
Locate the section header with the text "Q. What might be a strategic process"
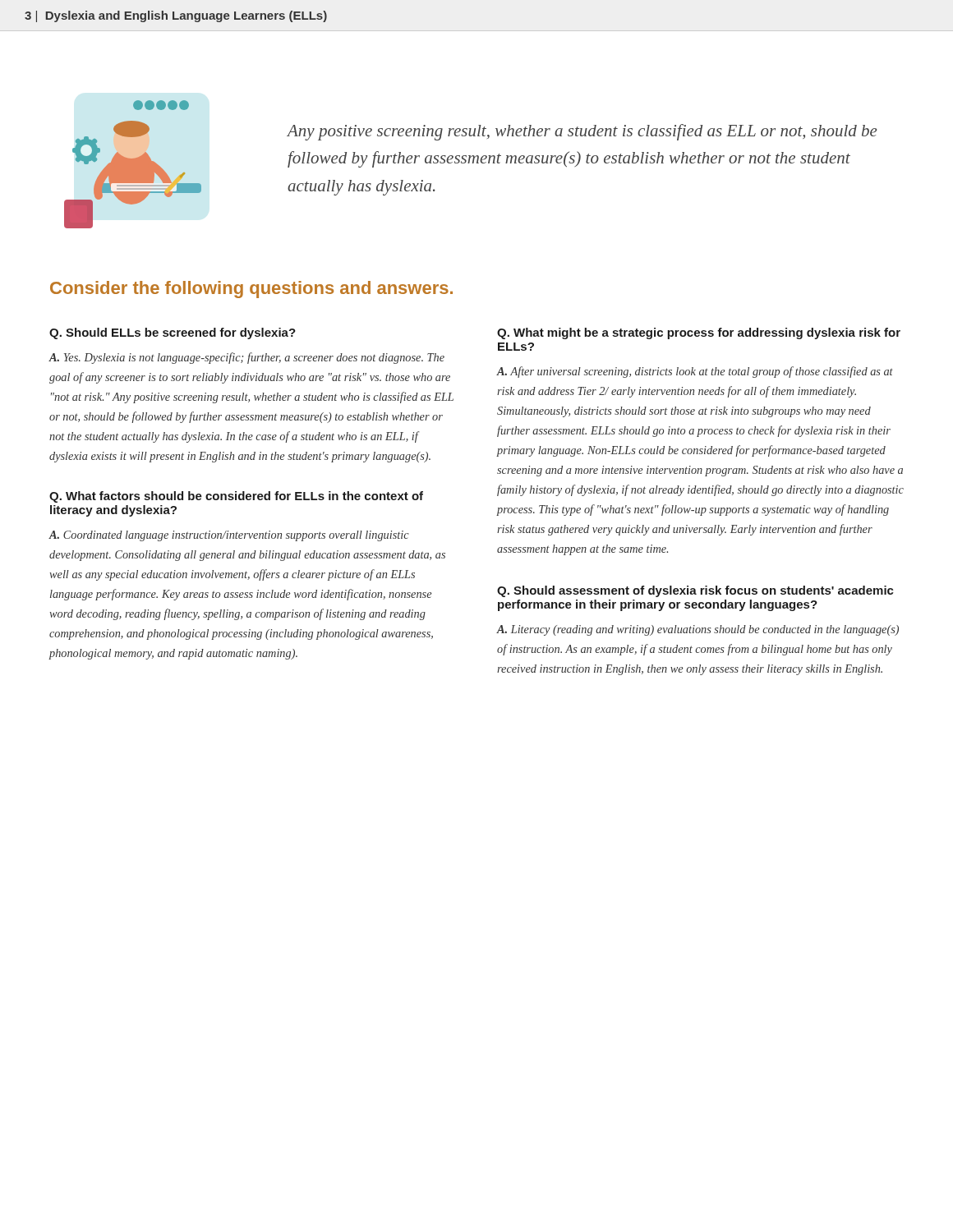point(699,339)
